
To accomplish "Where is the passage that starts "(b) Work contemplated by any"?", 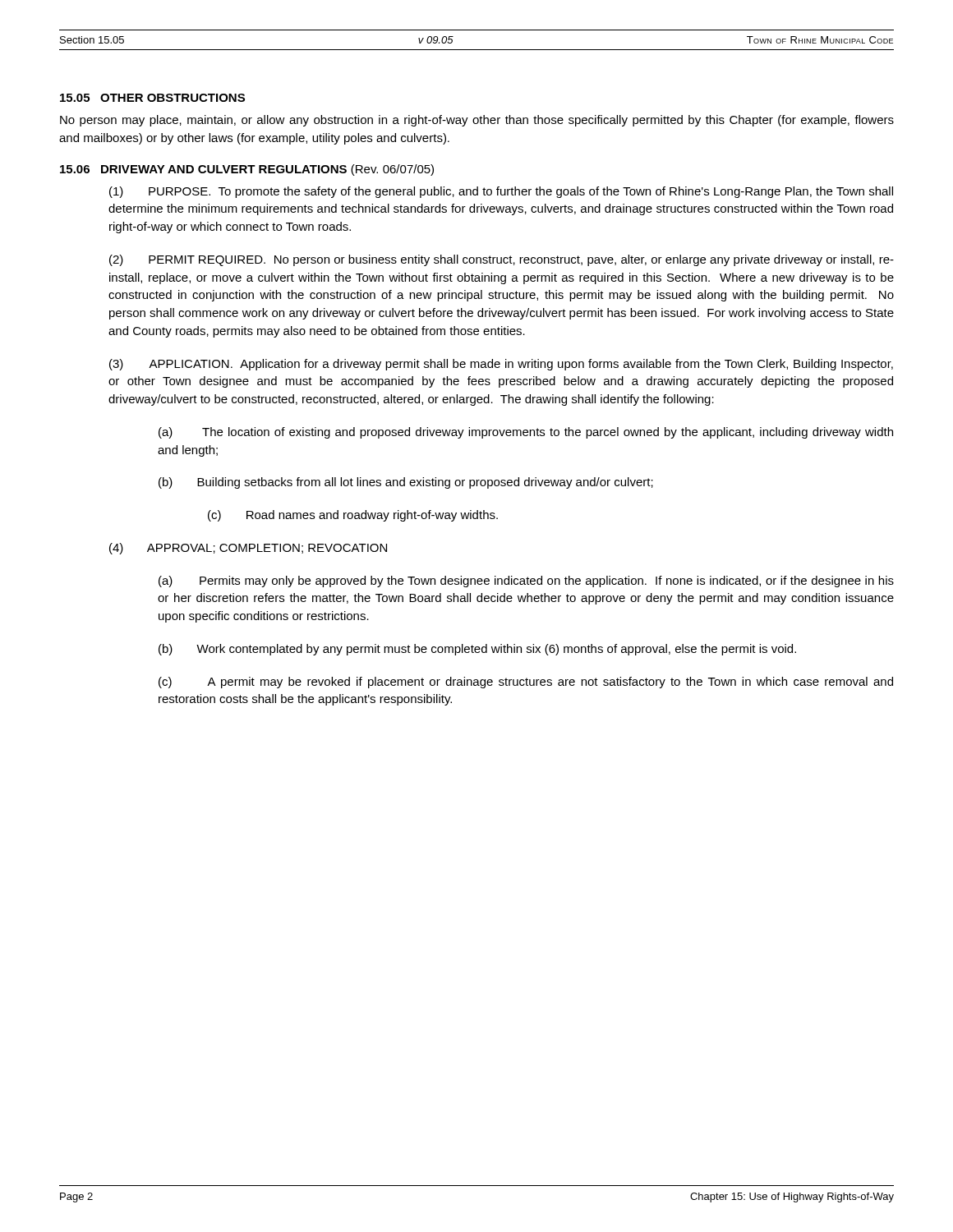I will (x=477, y=648).
